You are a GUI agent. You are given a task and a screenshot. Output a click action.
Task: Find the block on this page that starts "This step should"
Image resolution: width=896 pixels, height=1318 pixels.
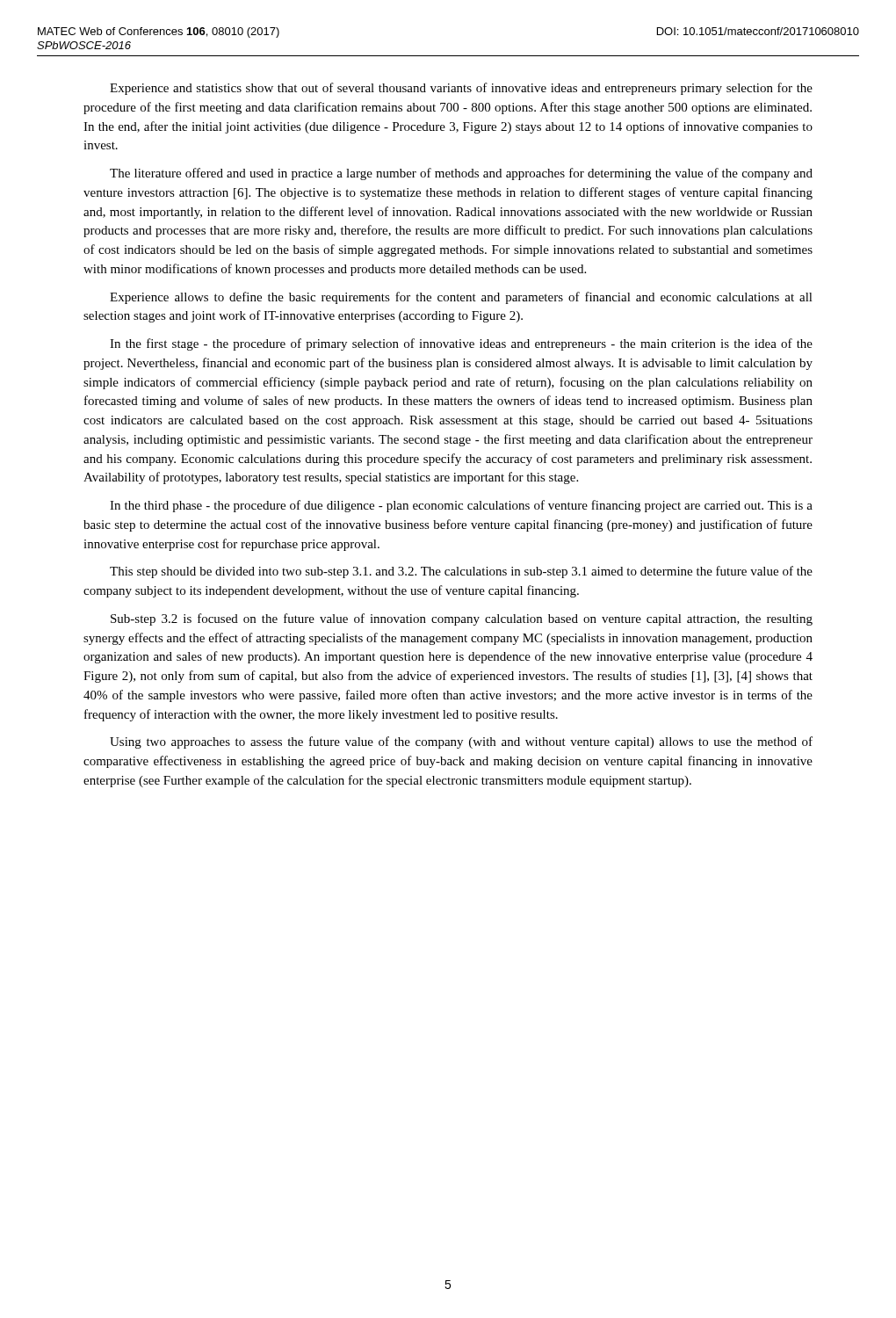[x=448, y=582]
